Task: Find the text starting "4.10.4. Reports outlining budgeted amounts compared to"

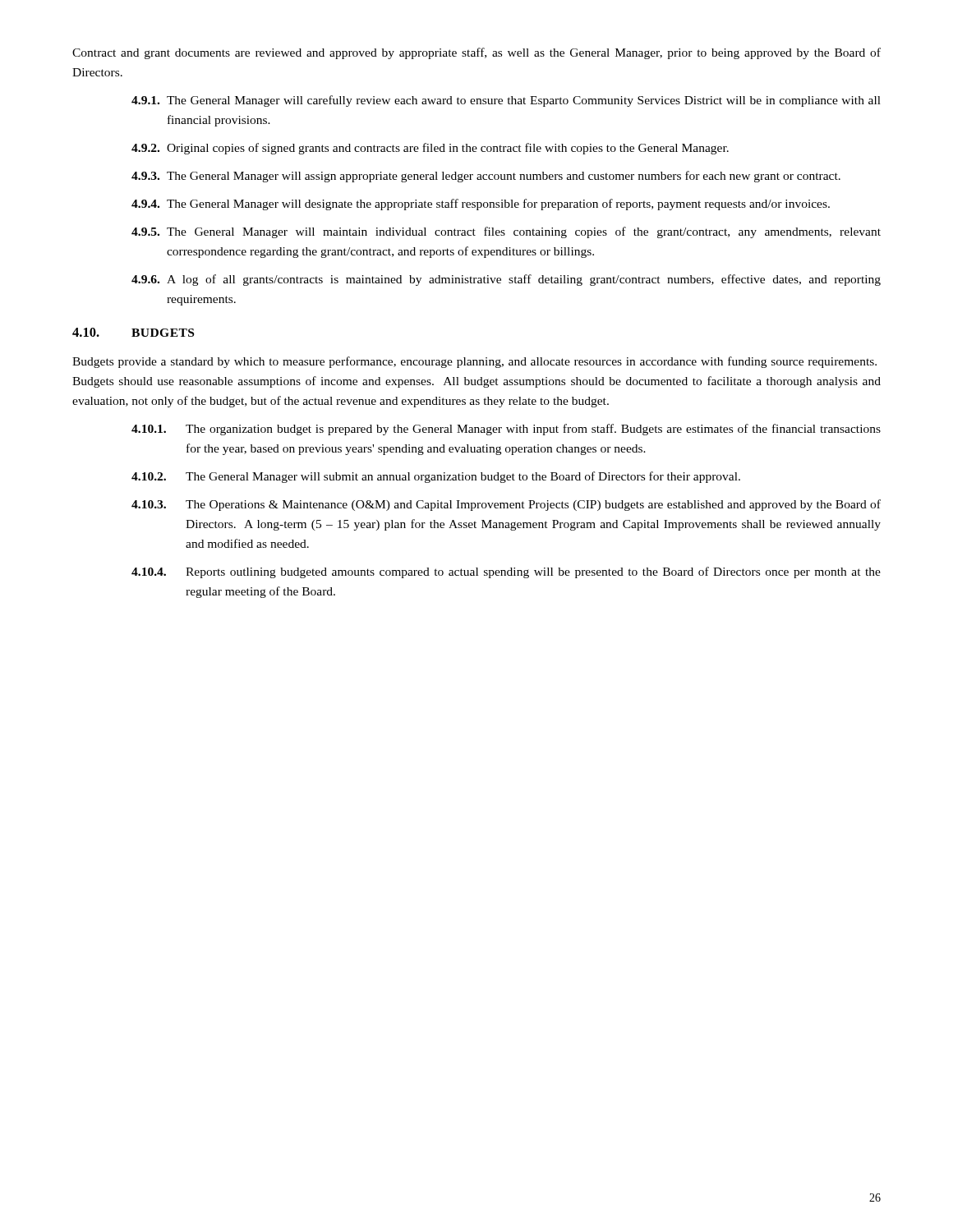Action: point(506,581)
